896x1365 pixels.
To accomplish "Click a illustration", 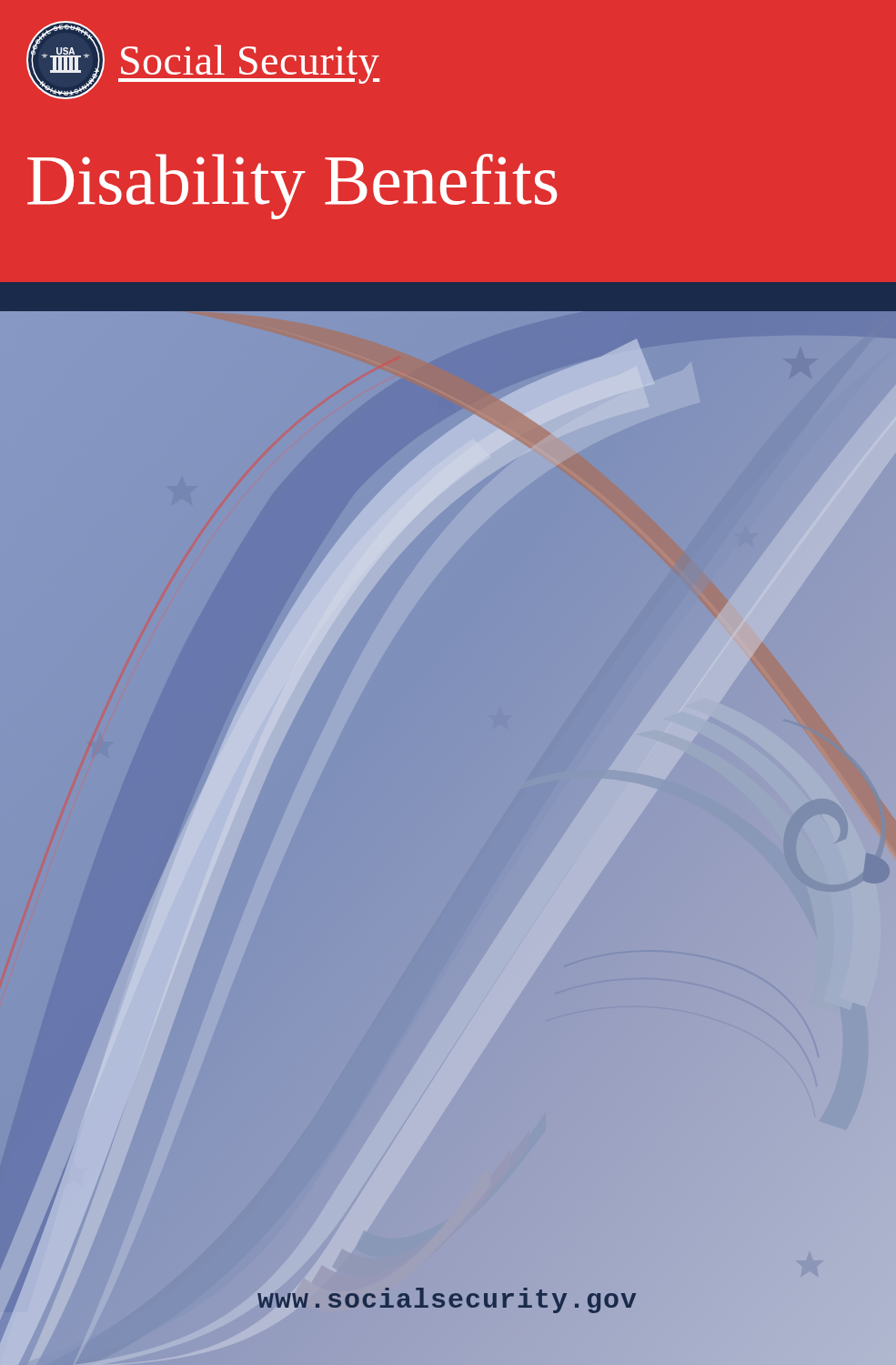I will [448, 838].
